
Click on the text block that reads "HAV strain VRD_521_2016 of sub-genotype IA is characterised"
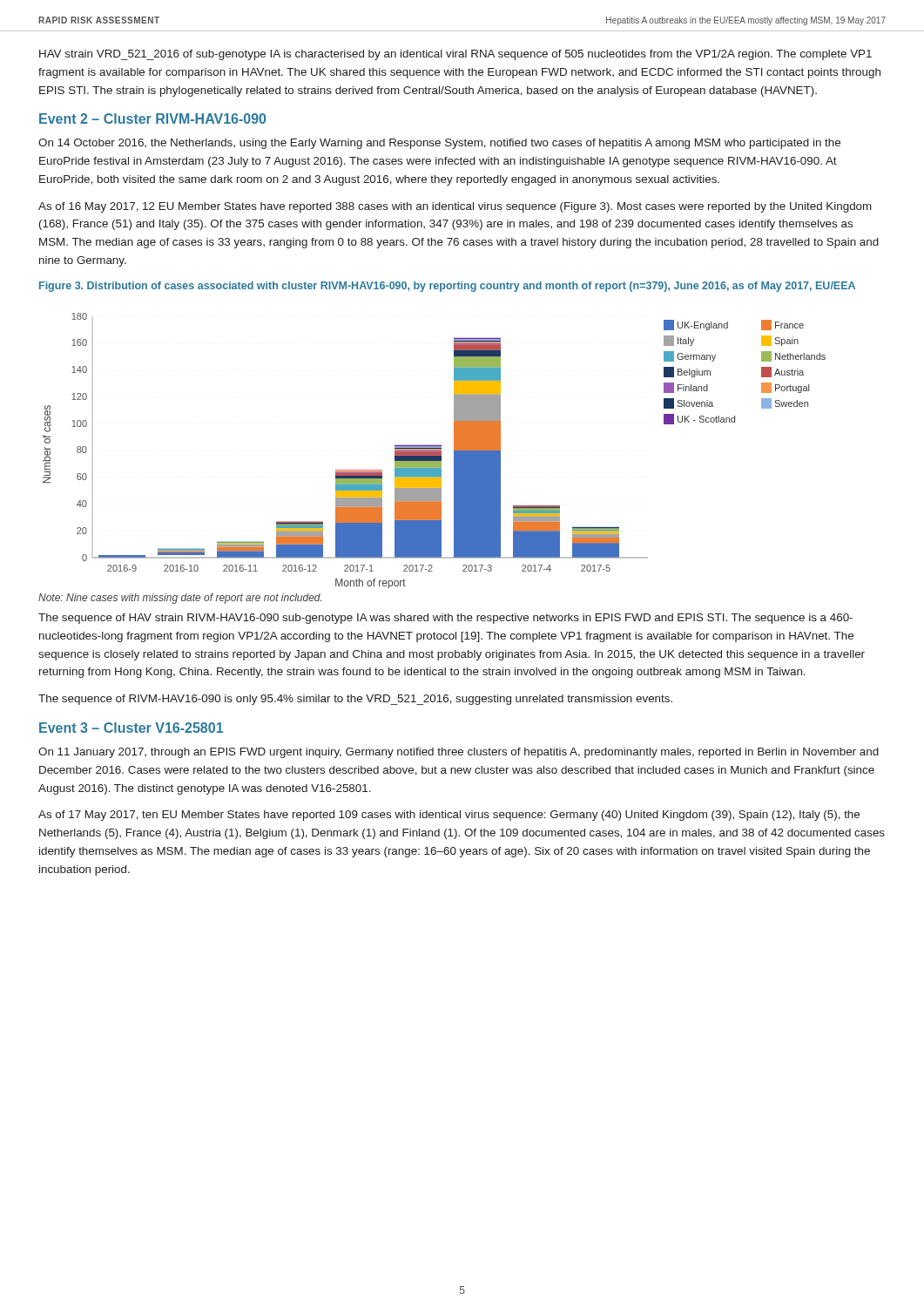tap(460, 72)
